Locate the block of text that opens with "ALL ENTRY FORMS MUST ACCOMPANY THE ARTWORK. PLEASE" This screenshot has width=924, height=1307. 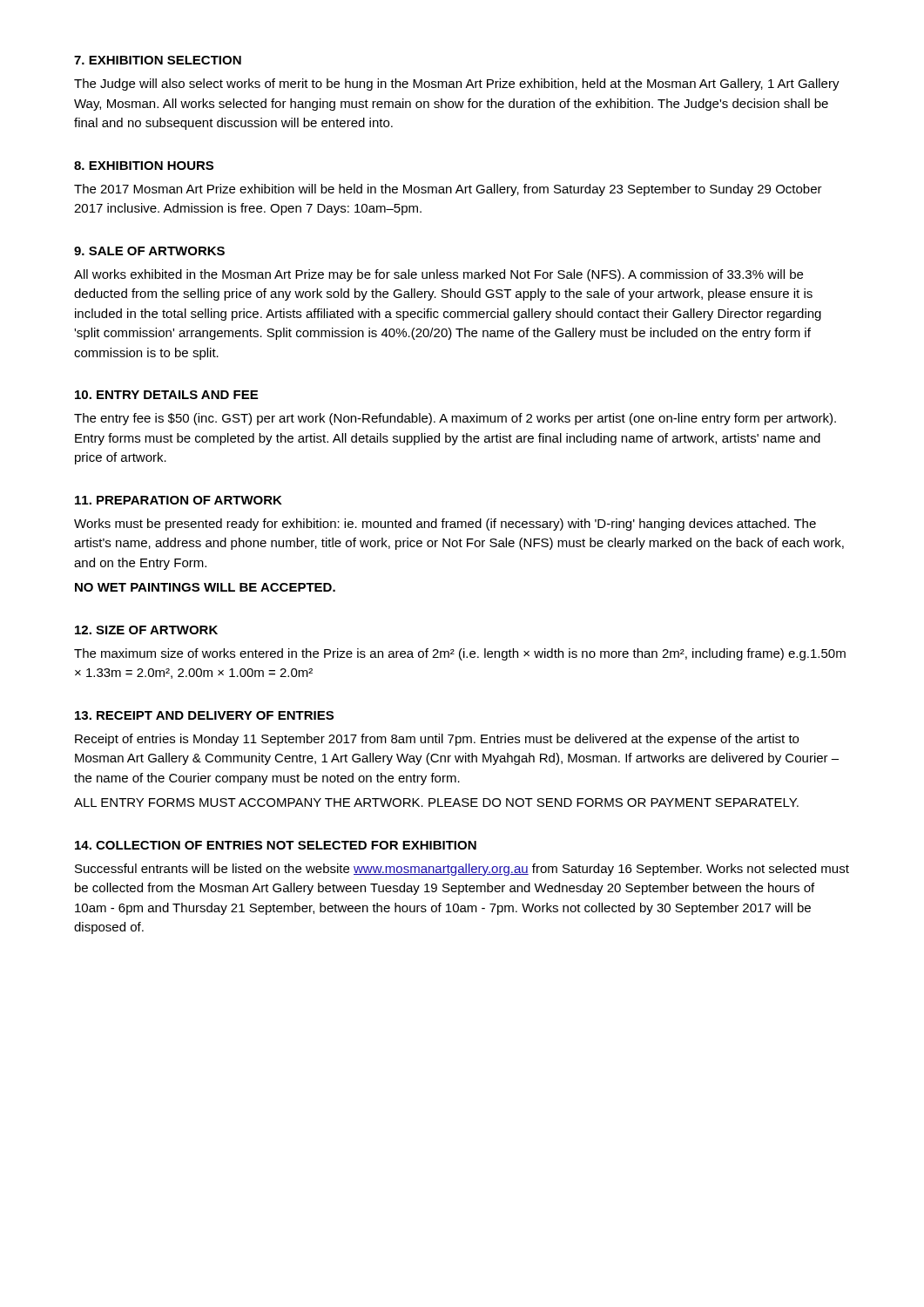click(x=437, y=802)
